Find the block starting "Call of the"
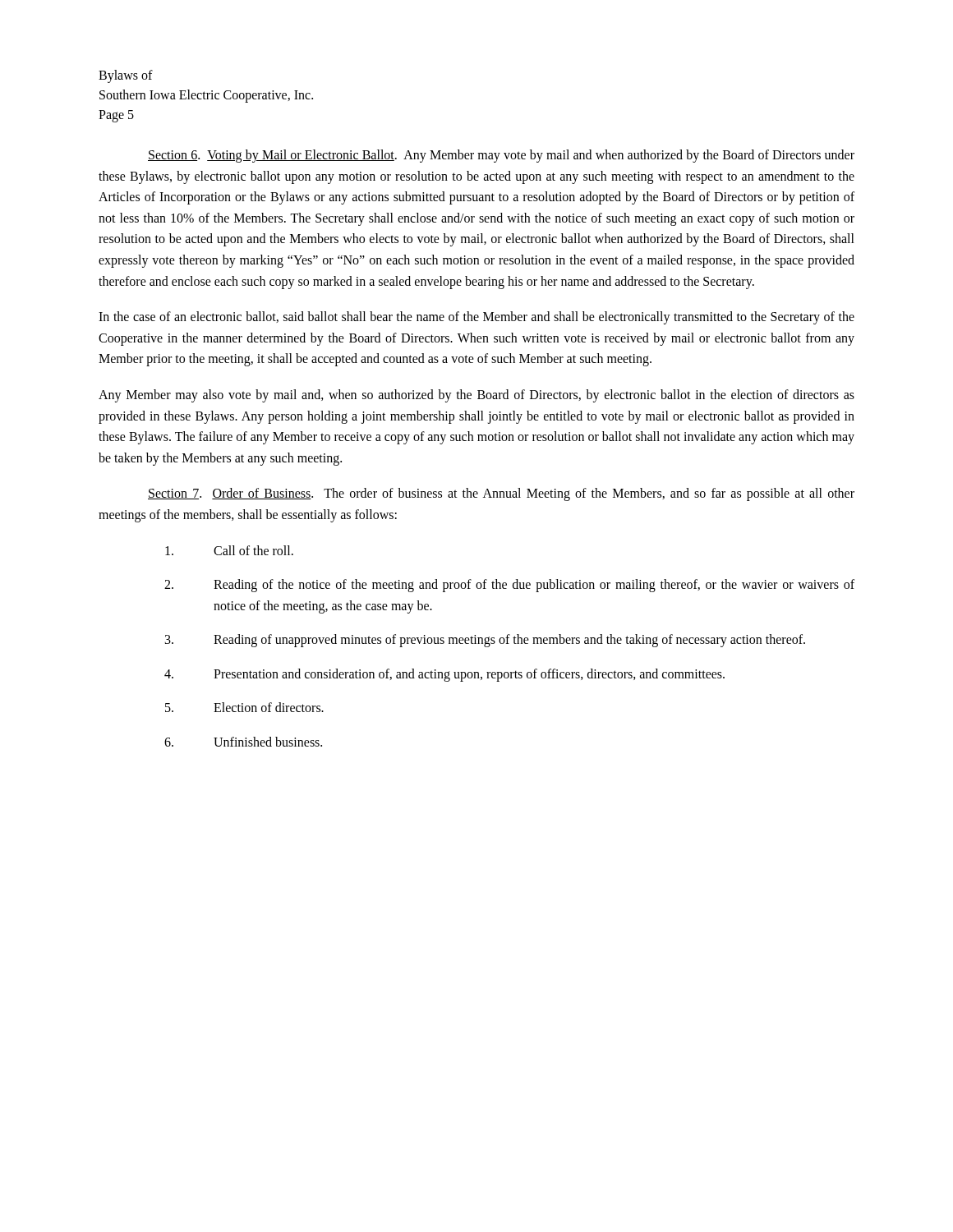Viewport: 953px width, 1232px height. (x=229, y=550)
